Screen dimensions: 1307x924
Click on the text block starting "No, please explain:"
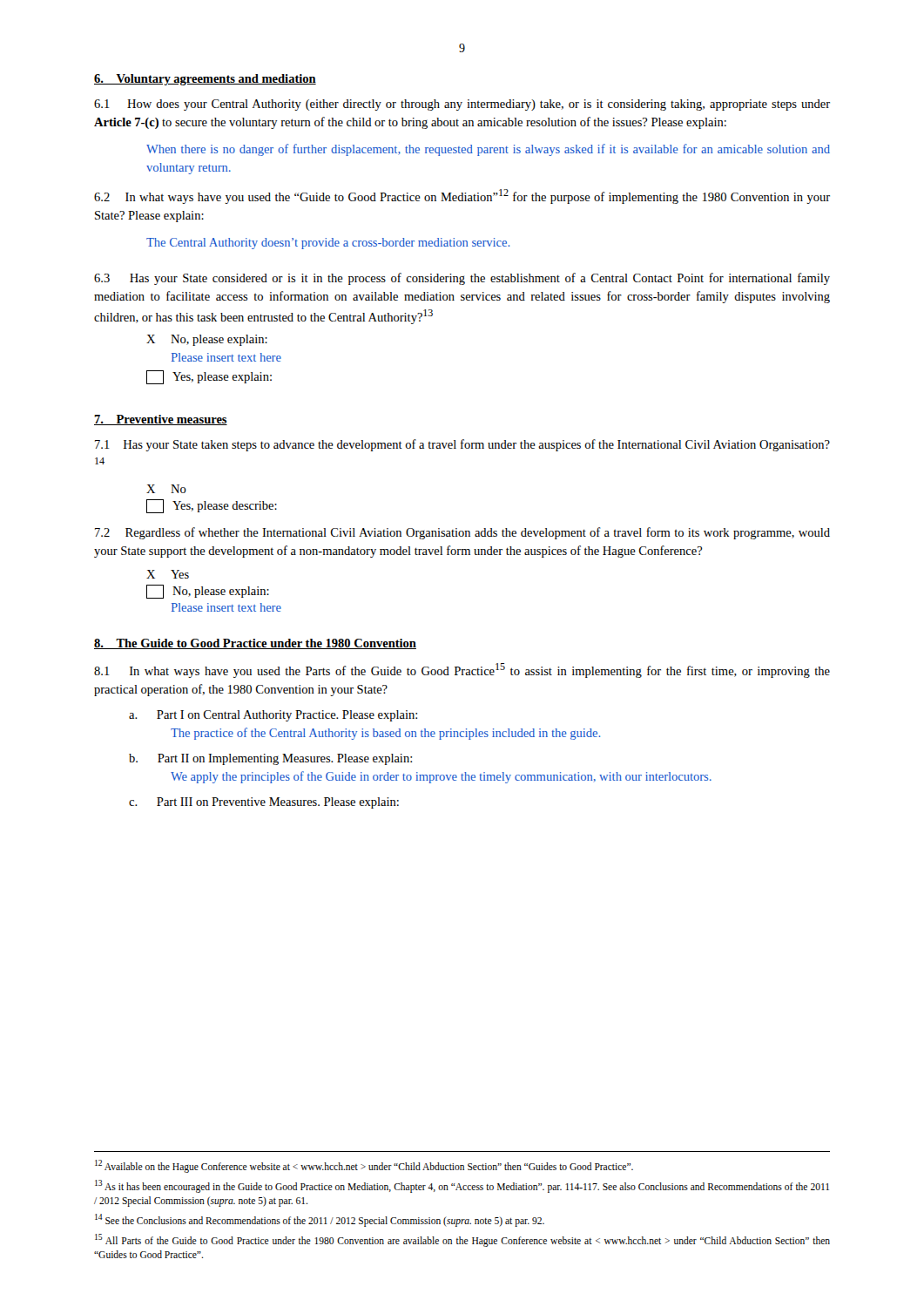pos(208,591)
